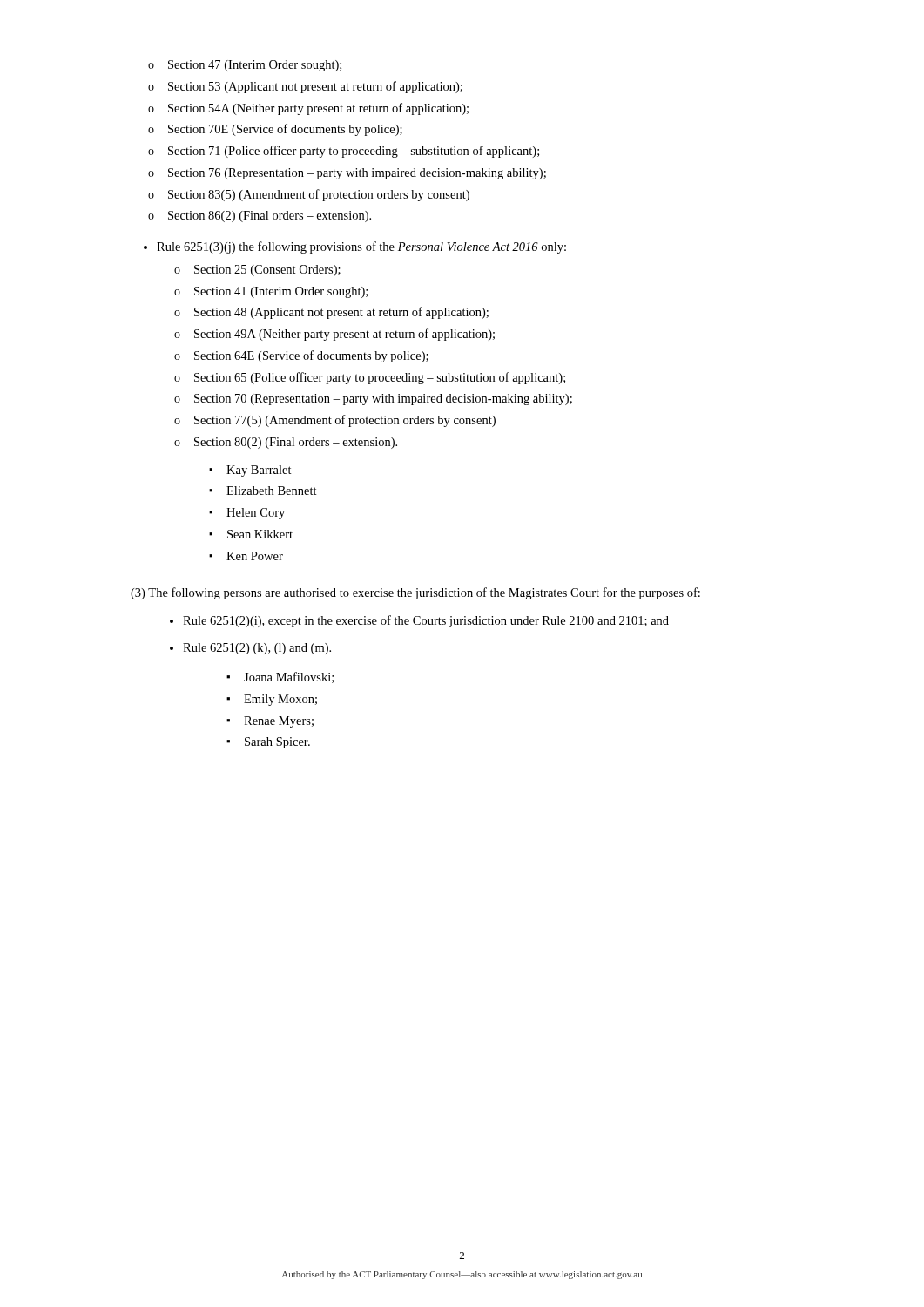
Task: Navigate to the region starting "Emily Moxon;"
Action: tap(281, 699)
